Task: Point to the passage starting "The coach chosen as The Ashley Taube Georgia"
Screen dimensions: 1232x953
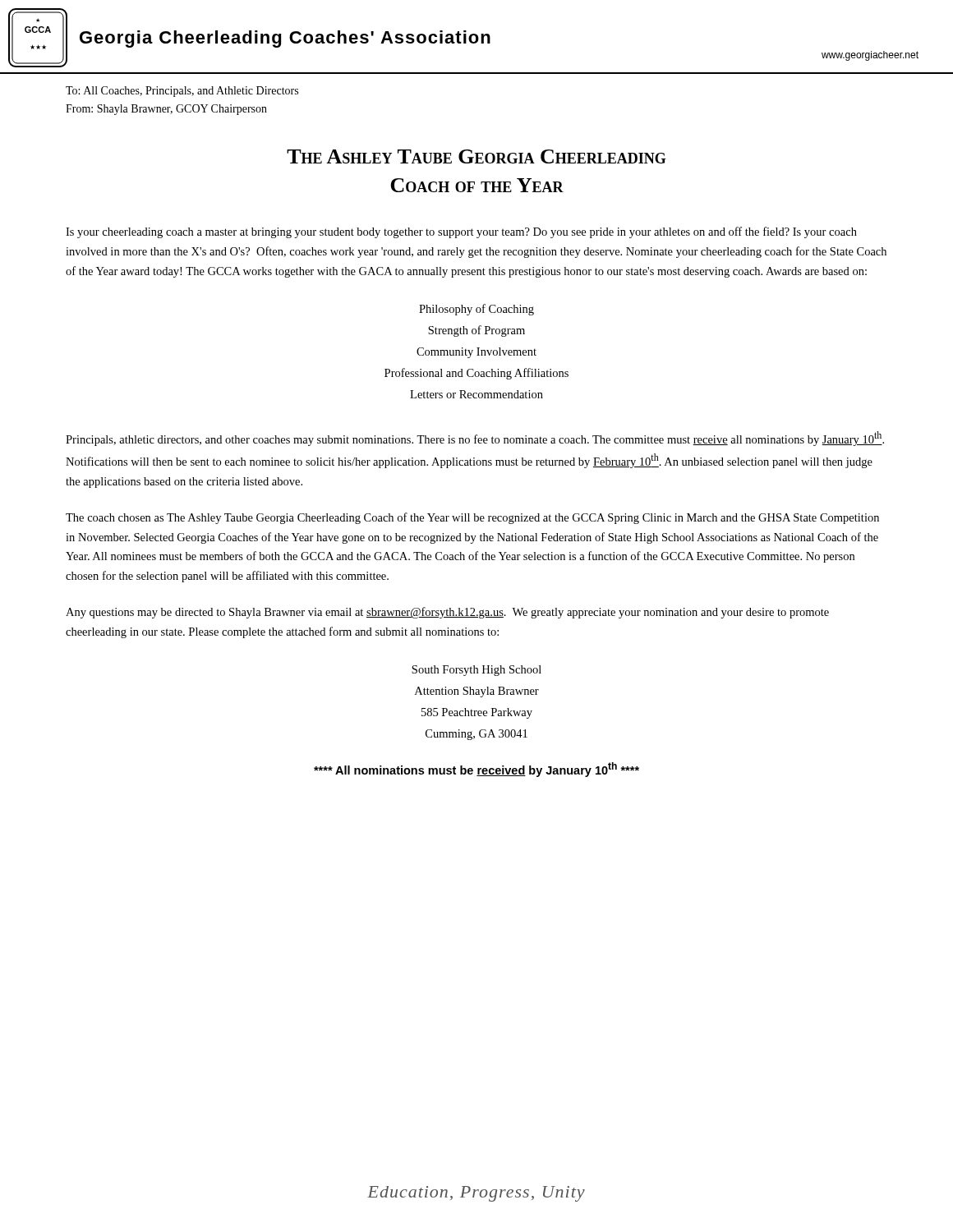Action: pyautogui.click(x=473, y=547)
